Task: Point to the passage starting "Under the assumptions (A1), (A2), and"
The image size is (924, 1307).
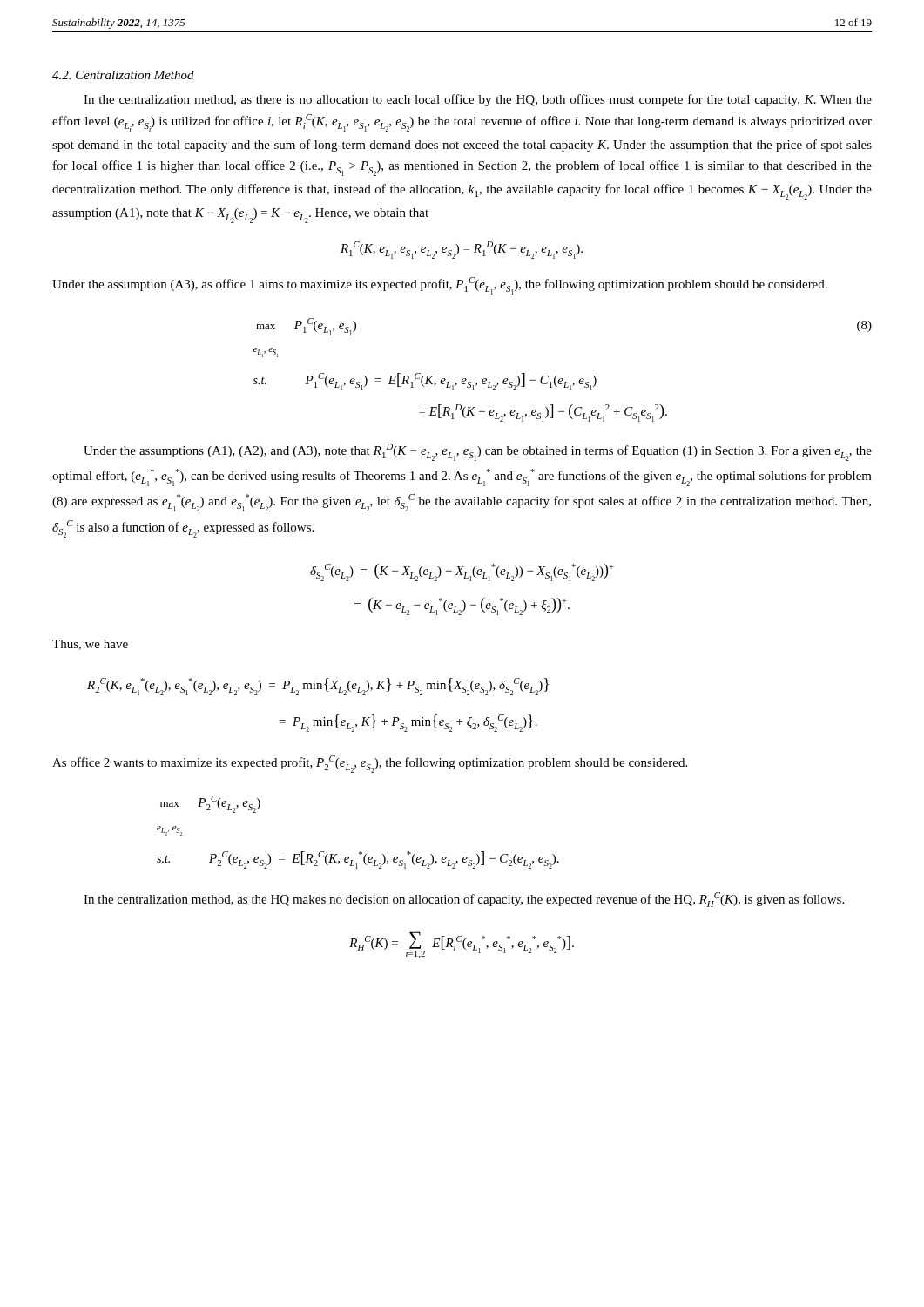Action: (x=462, y=490)
